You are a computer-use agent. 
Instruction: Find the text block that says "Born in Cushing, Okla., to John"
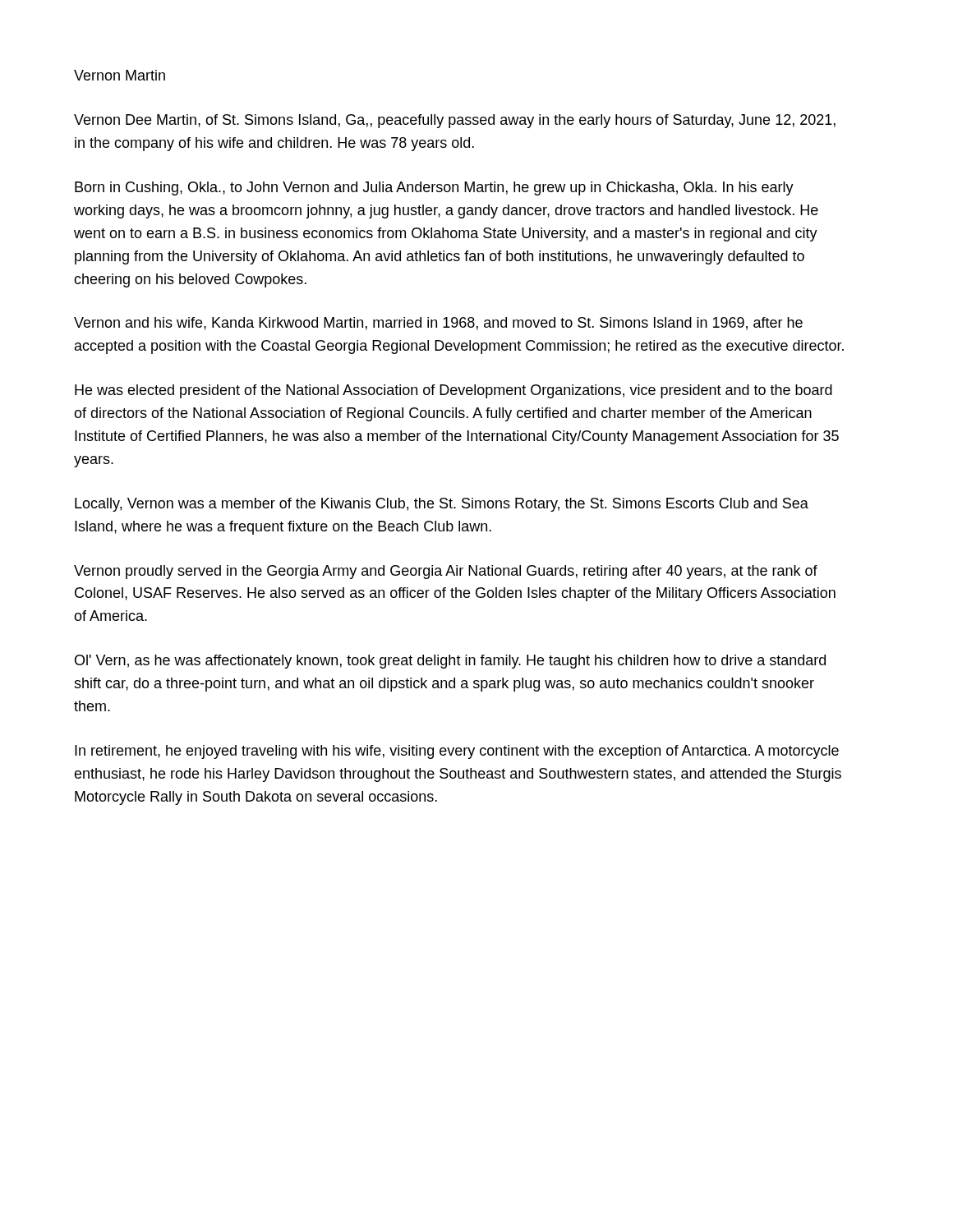click(x=446, y=233)
